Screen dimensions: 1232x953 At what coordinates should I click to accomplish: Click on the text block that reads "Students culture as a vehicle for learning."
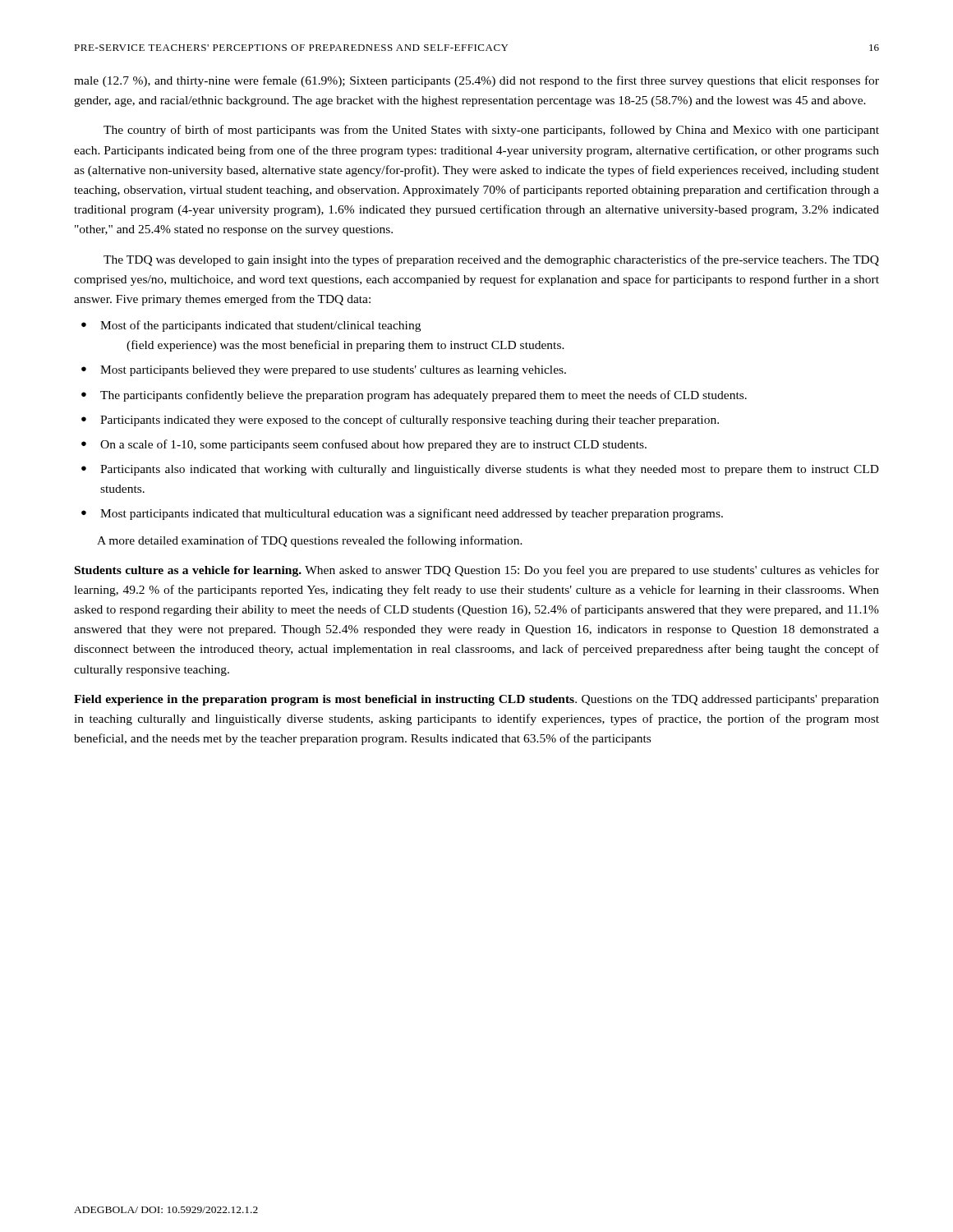tap(476, 619)
